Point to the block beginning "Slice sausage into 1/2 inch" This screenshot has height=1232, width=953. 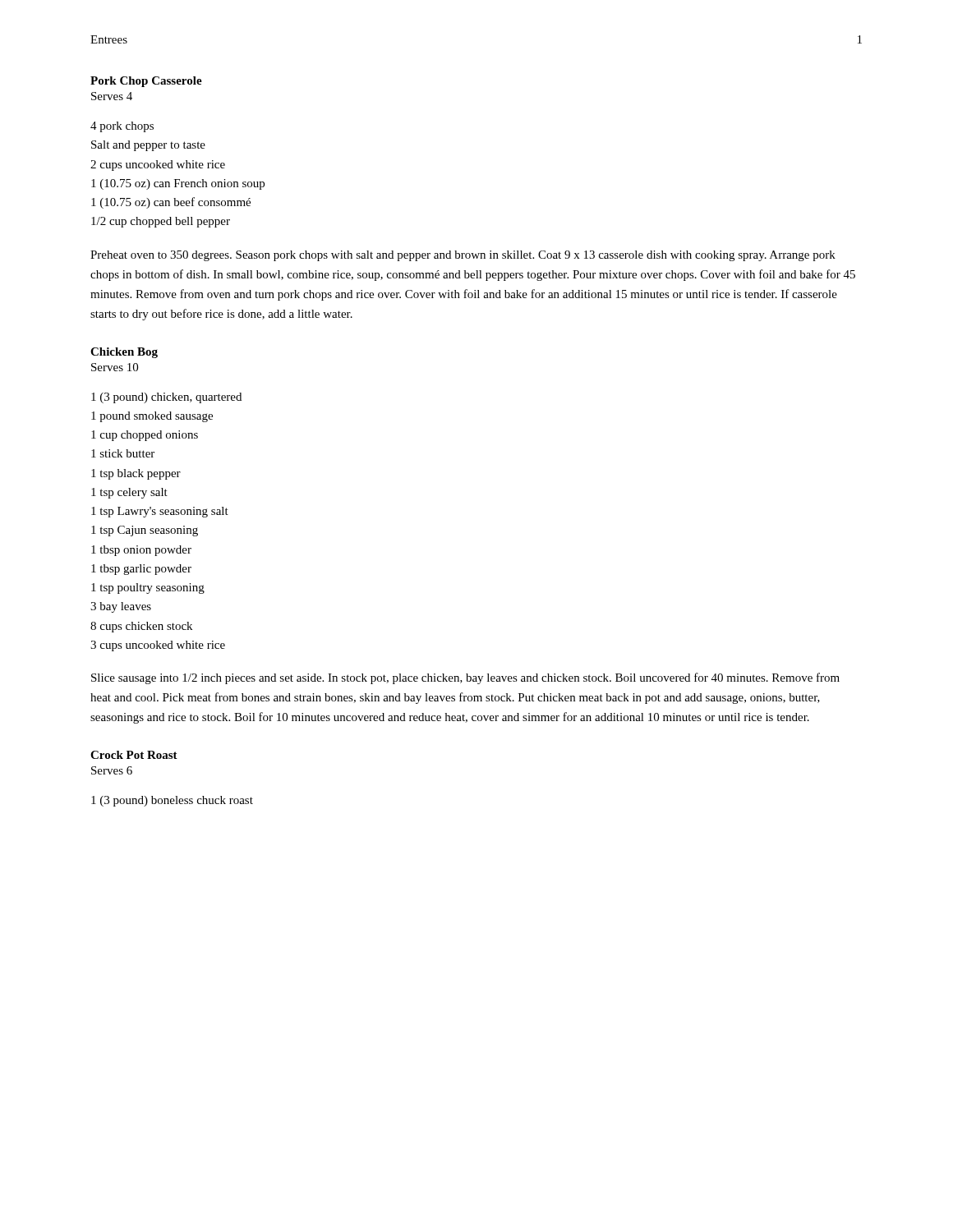(x=465, y=697)
